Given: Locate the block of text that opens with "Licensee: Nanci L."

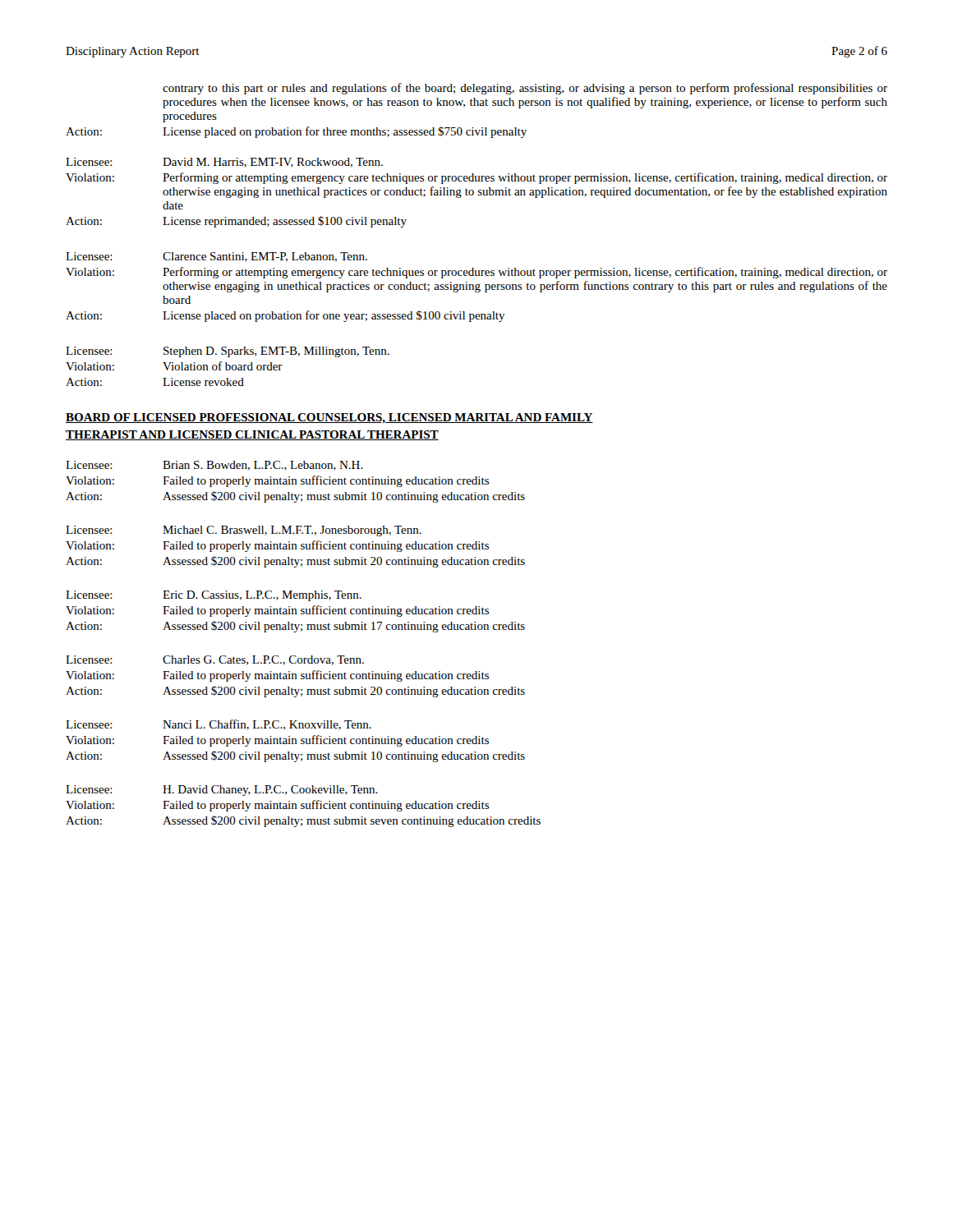Looking at the screenshot, I should [476, 740].
